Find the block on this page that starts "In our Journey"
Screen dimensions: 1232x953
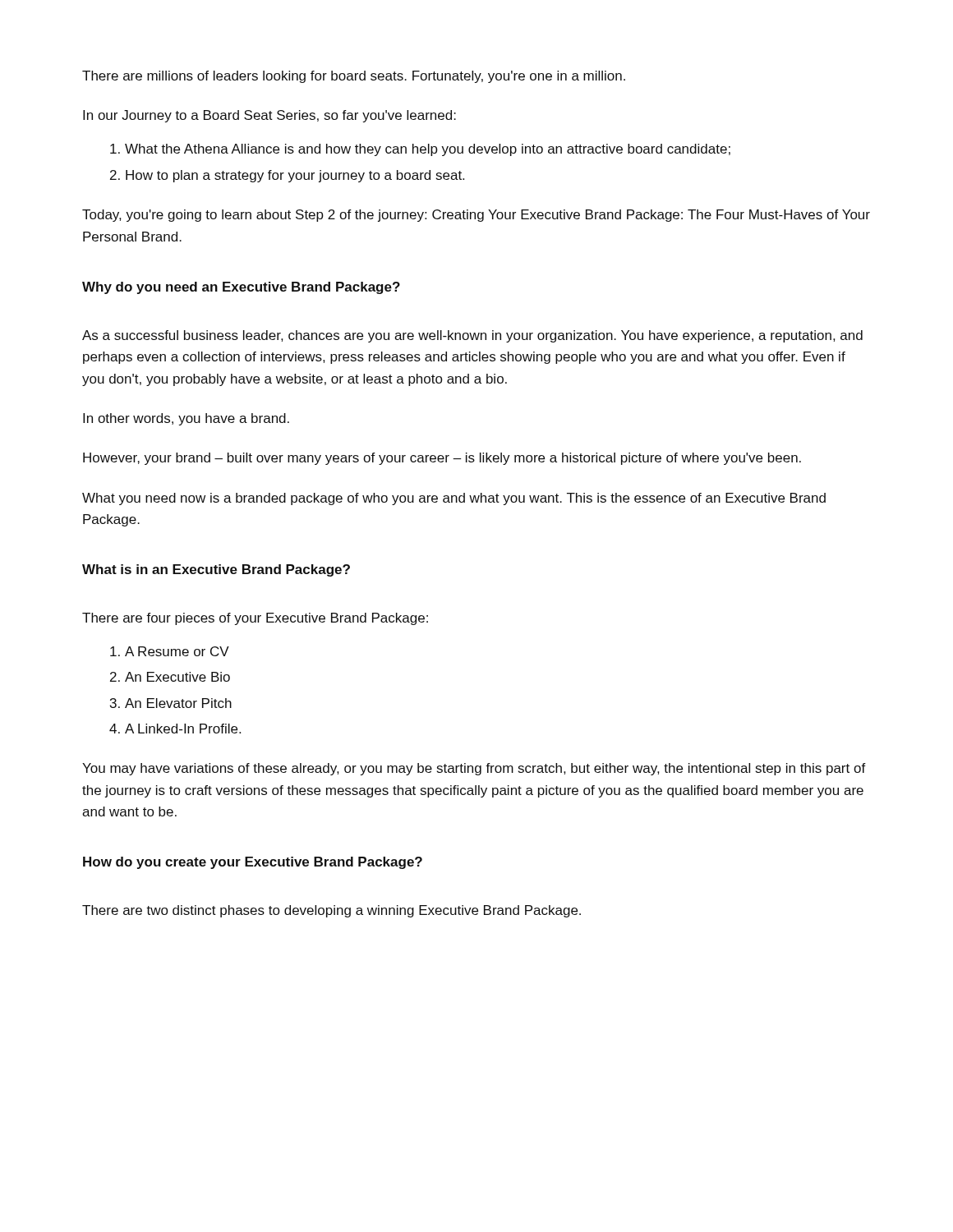pos(269,116)
